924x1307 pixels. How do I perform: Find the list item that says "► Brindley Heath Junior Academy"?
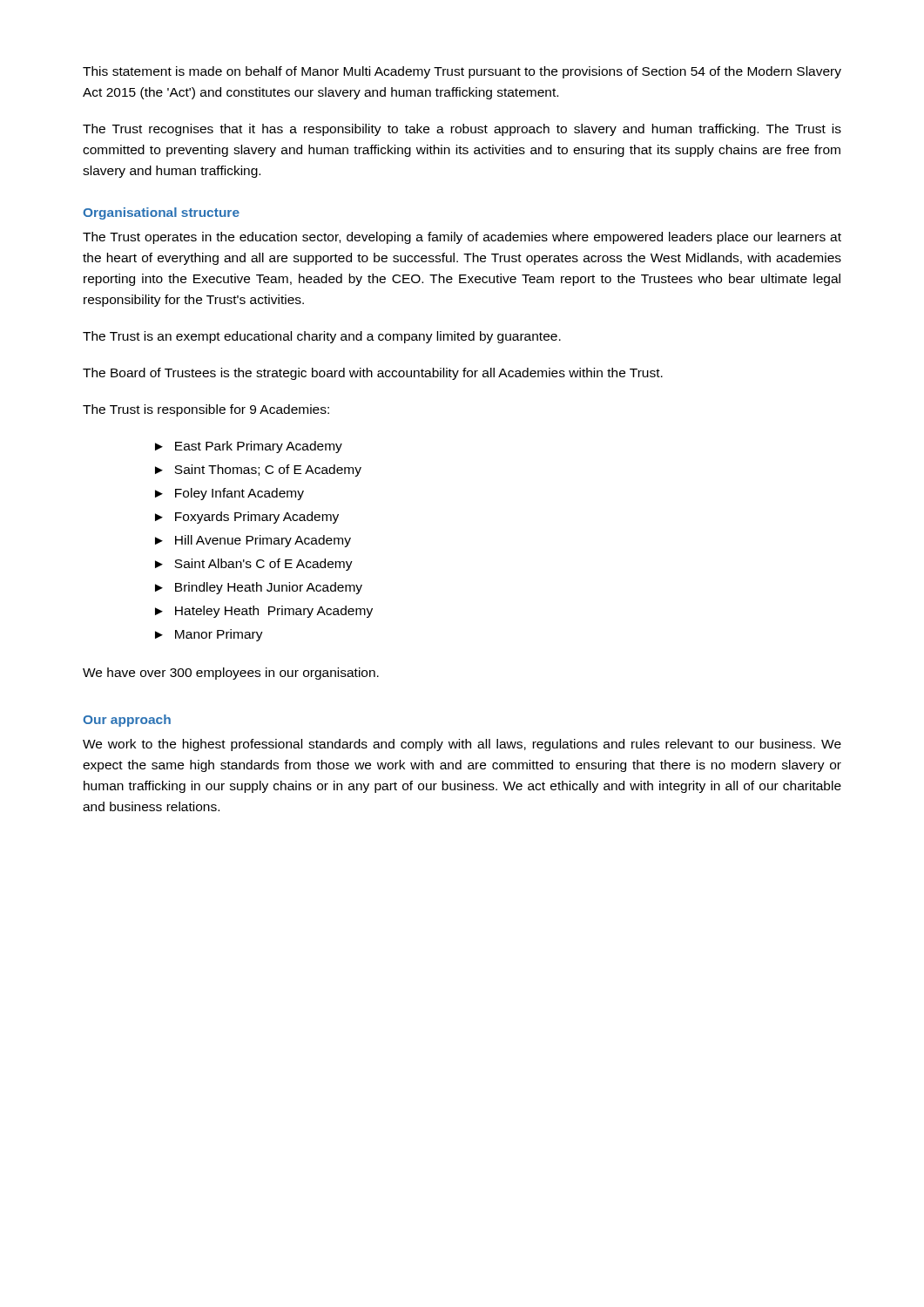tap(257, 587)
